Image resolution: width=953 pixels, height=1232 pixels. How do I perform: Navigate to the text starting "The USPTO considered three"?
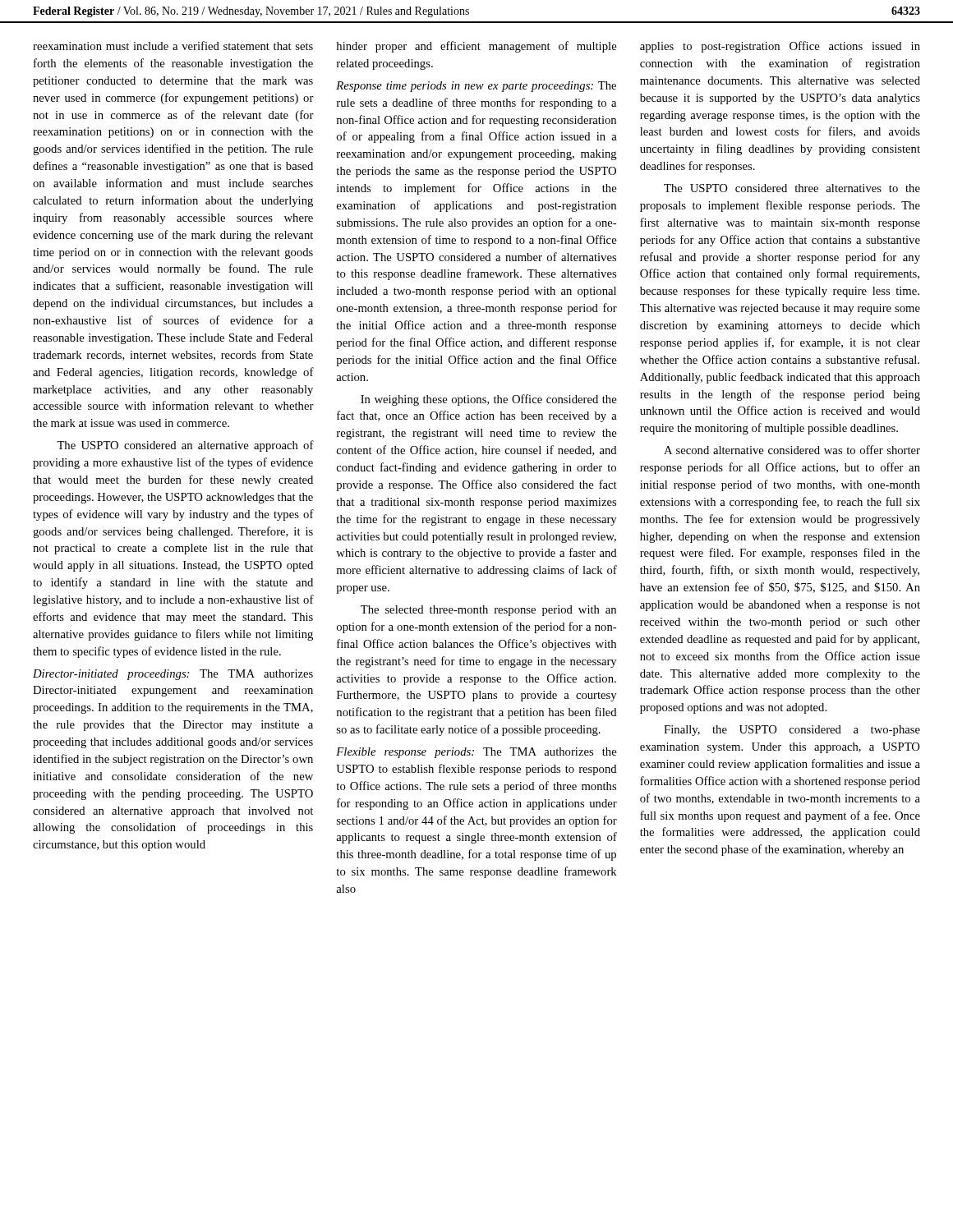780,308
